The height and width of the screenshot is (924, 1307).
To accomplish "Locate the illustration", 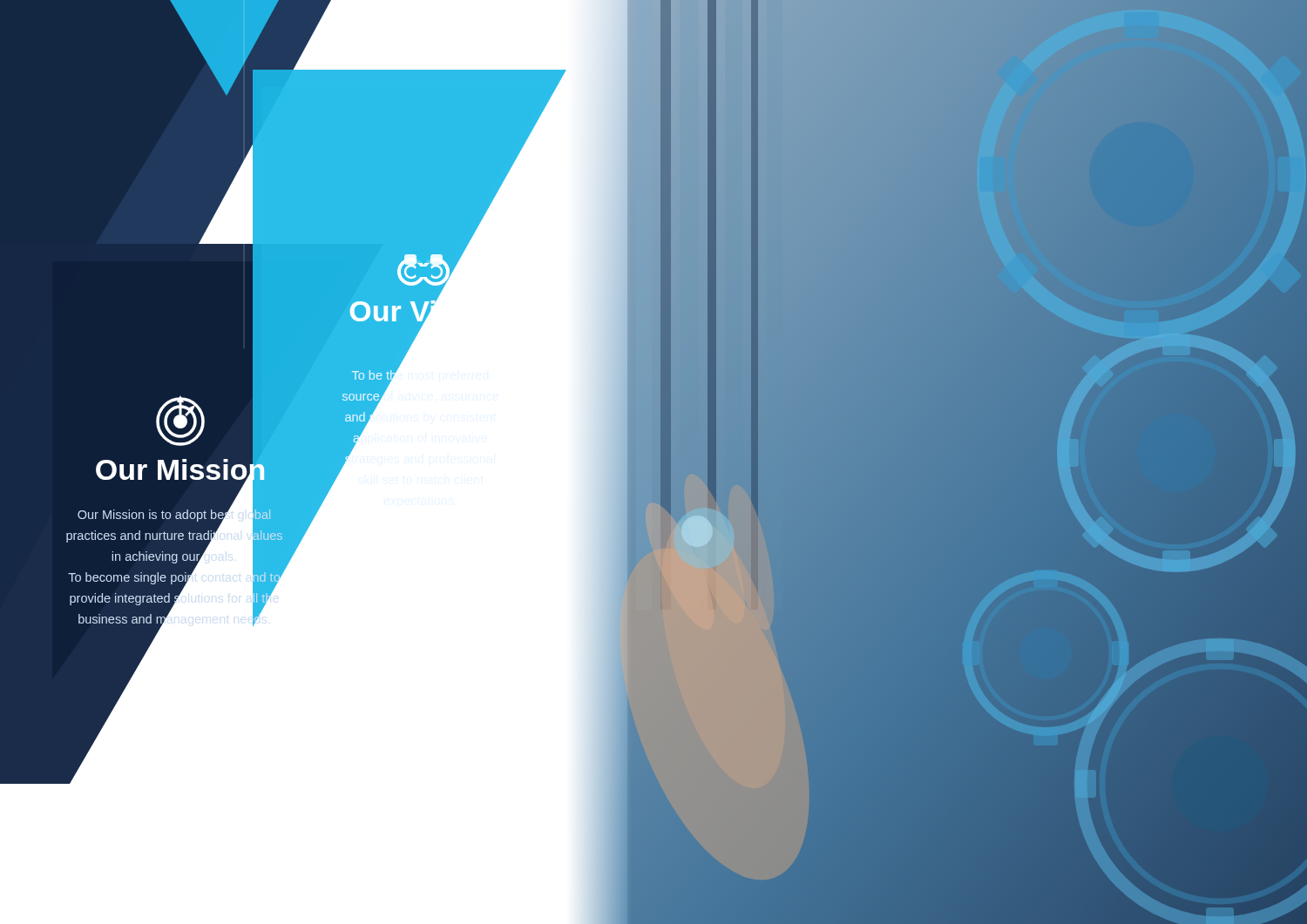I will tap(654, 462).
